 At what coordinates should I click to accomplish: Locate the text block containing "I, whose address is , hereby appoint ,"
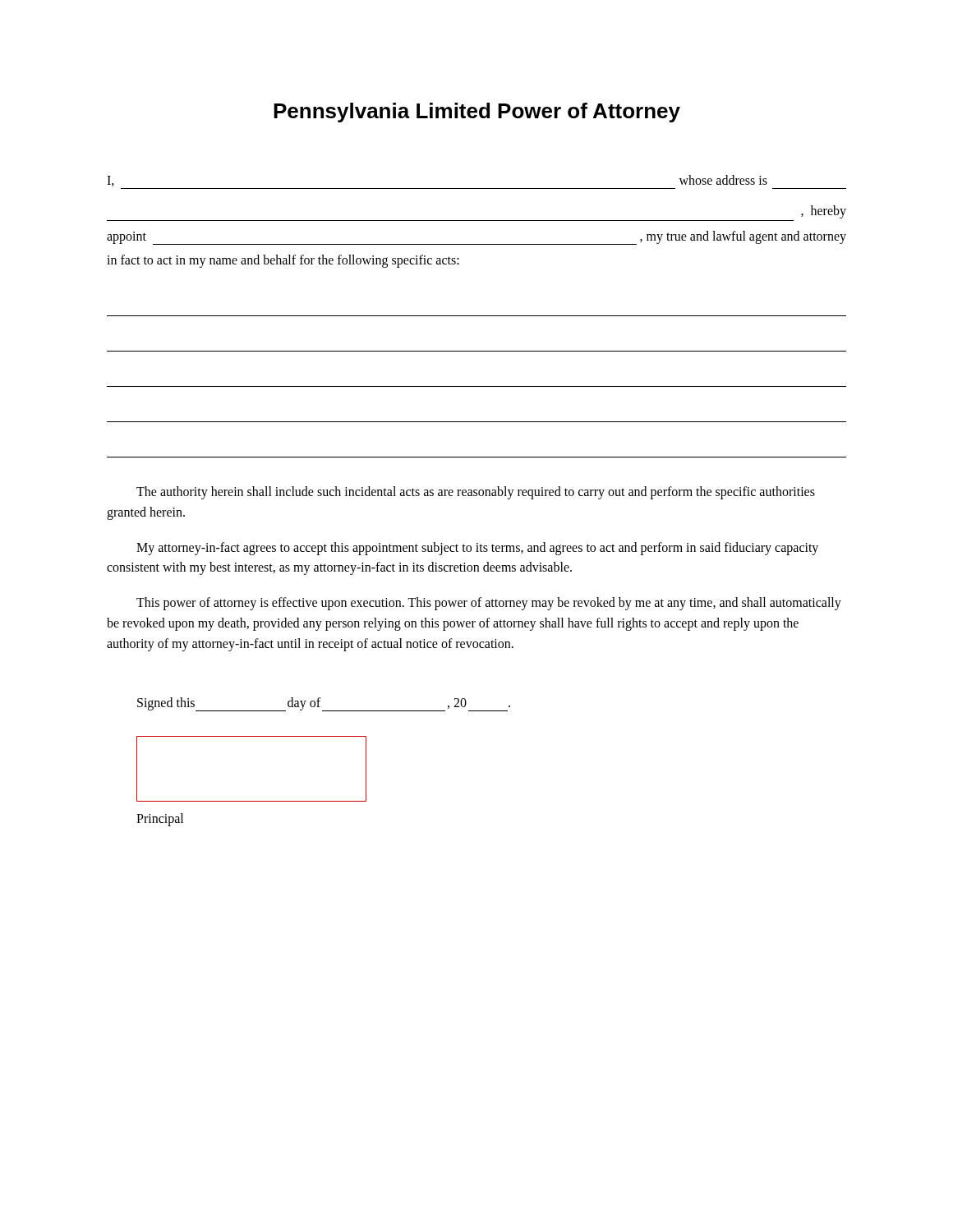(476, 315)
